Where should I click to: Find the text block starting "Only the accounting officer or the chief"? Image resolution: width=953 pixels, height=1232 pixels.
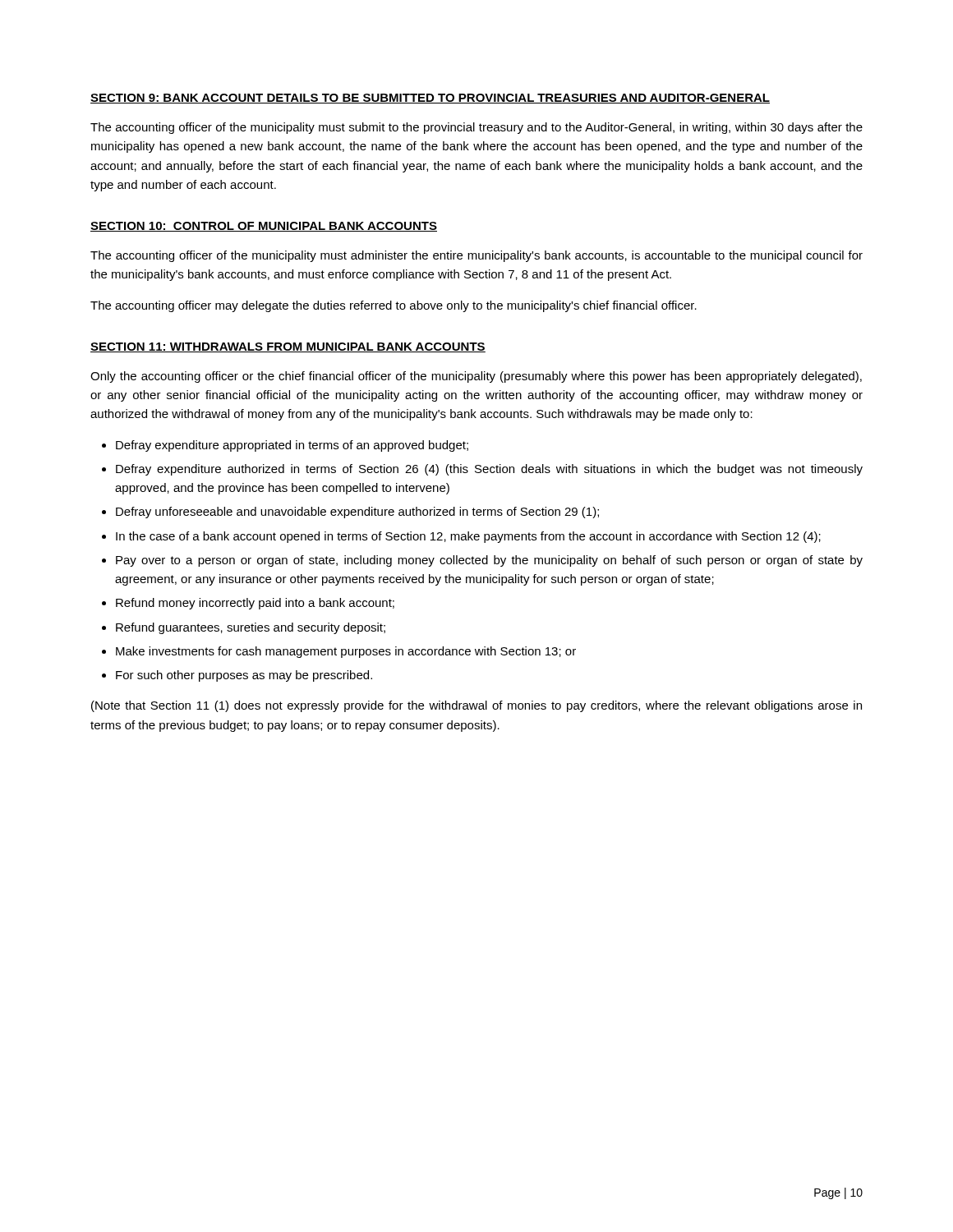pyautogui.click(x=476, y=395)
